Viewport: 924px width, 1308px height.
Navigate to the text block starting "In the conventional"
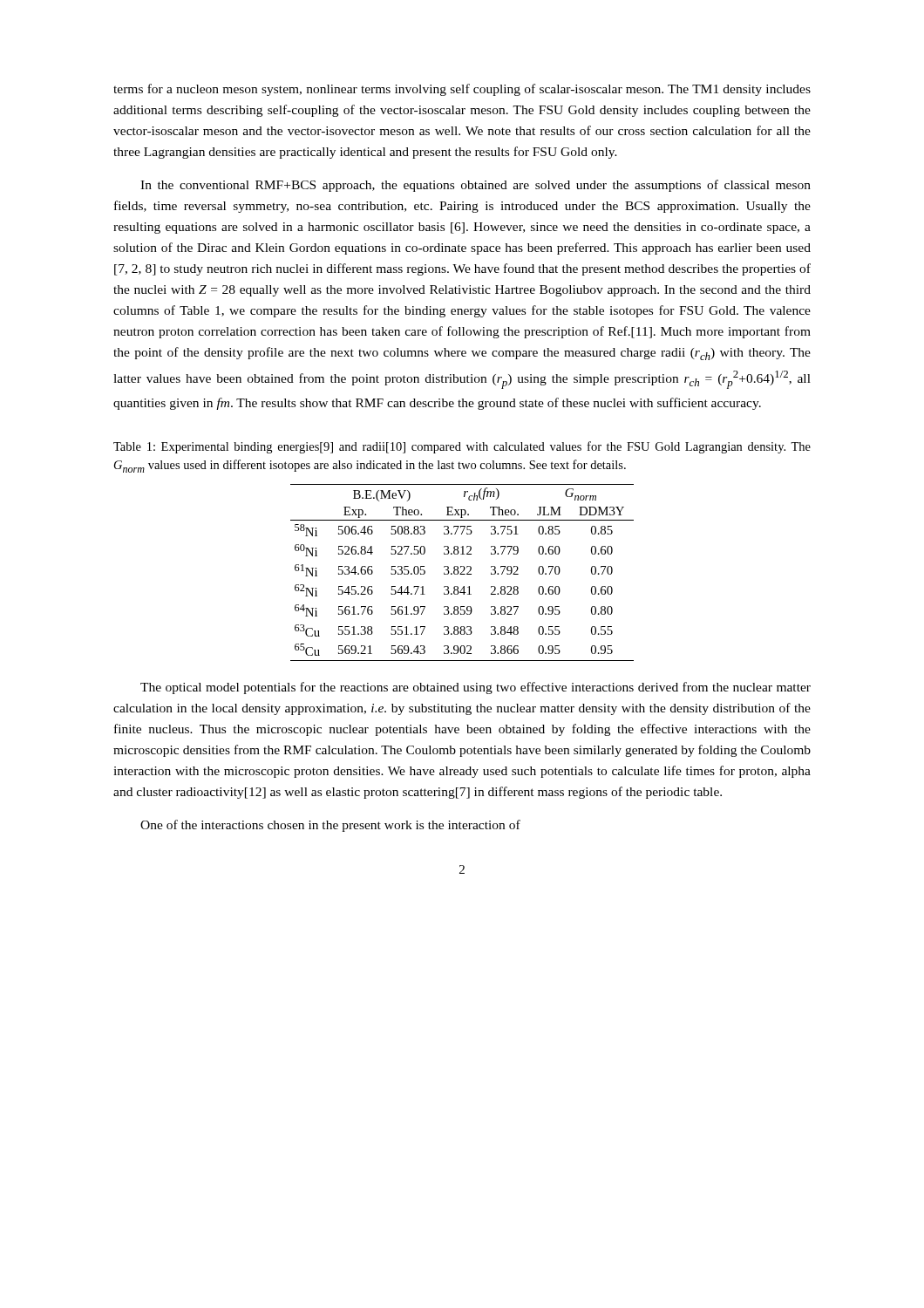pyautogui.click(x=462, y=294)
